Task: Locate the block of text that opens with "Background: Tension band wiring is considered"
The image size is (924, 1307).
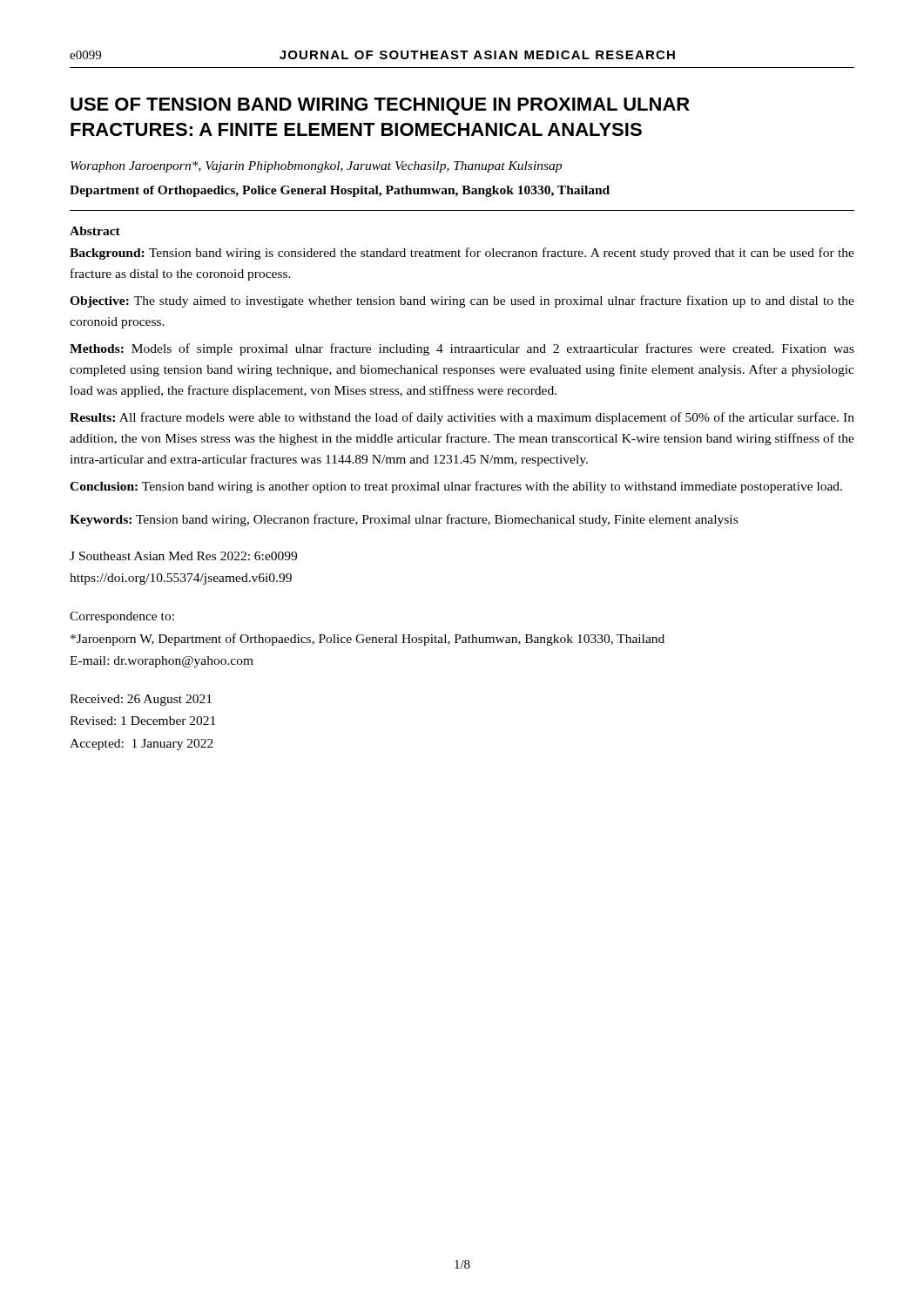Action: click(x=462, y=263)
